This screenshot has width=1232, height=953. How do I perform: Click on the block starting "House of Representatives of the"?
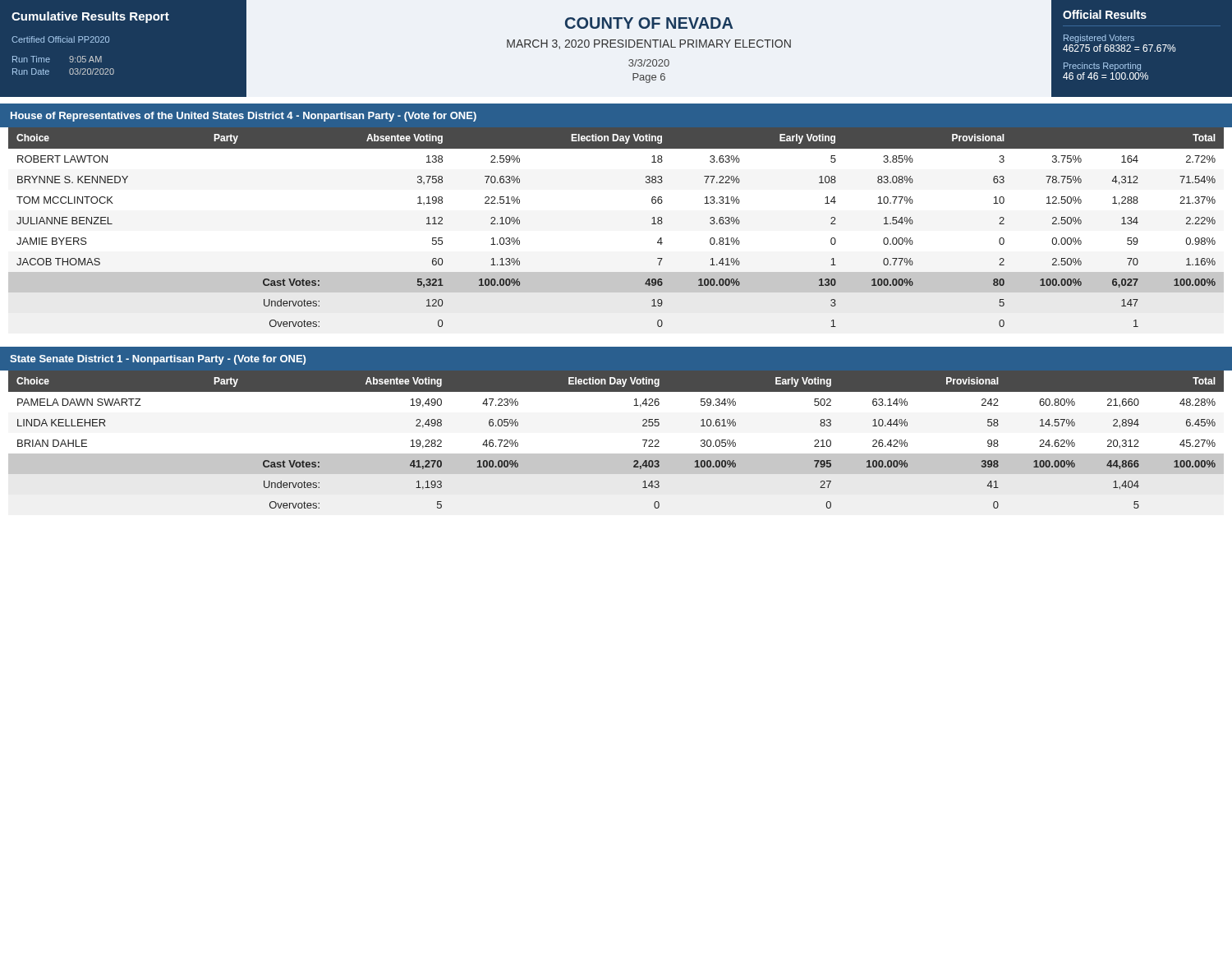[243, 115]
